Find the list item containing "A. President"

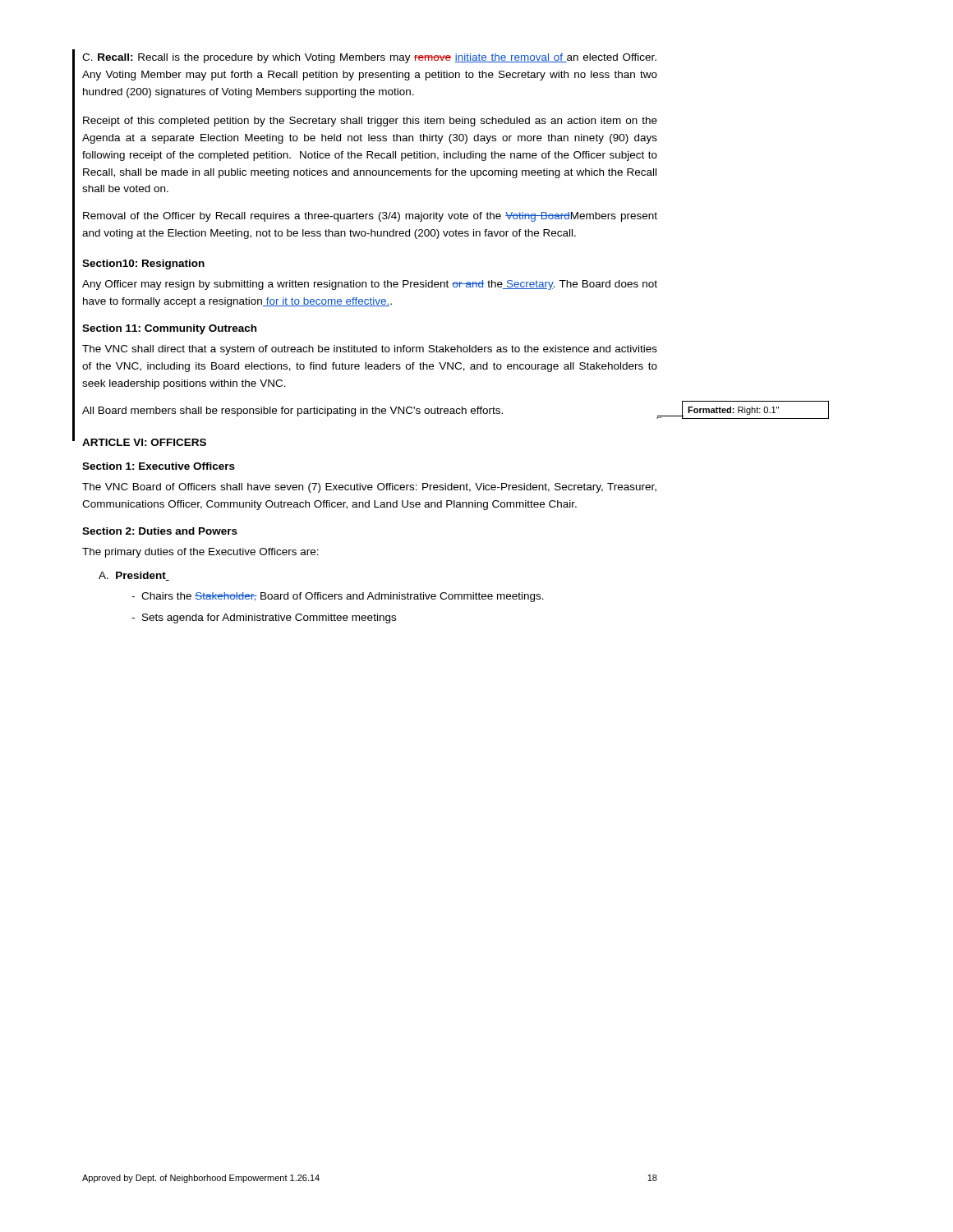click(x=134, y=575)
